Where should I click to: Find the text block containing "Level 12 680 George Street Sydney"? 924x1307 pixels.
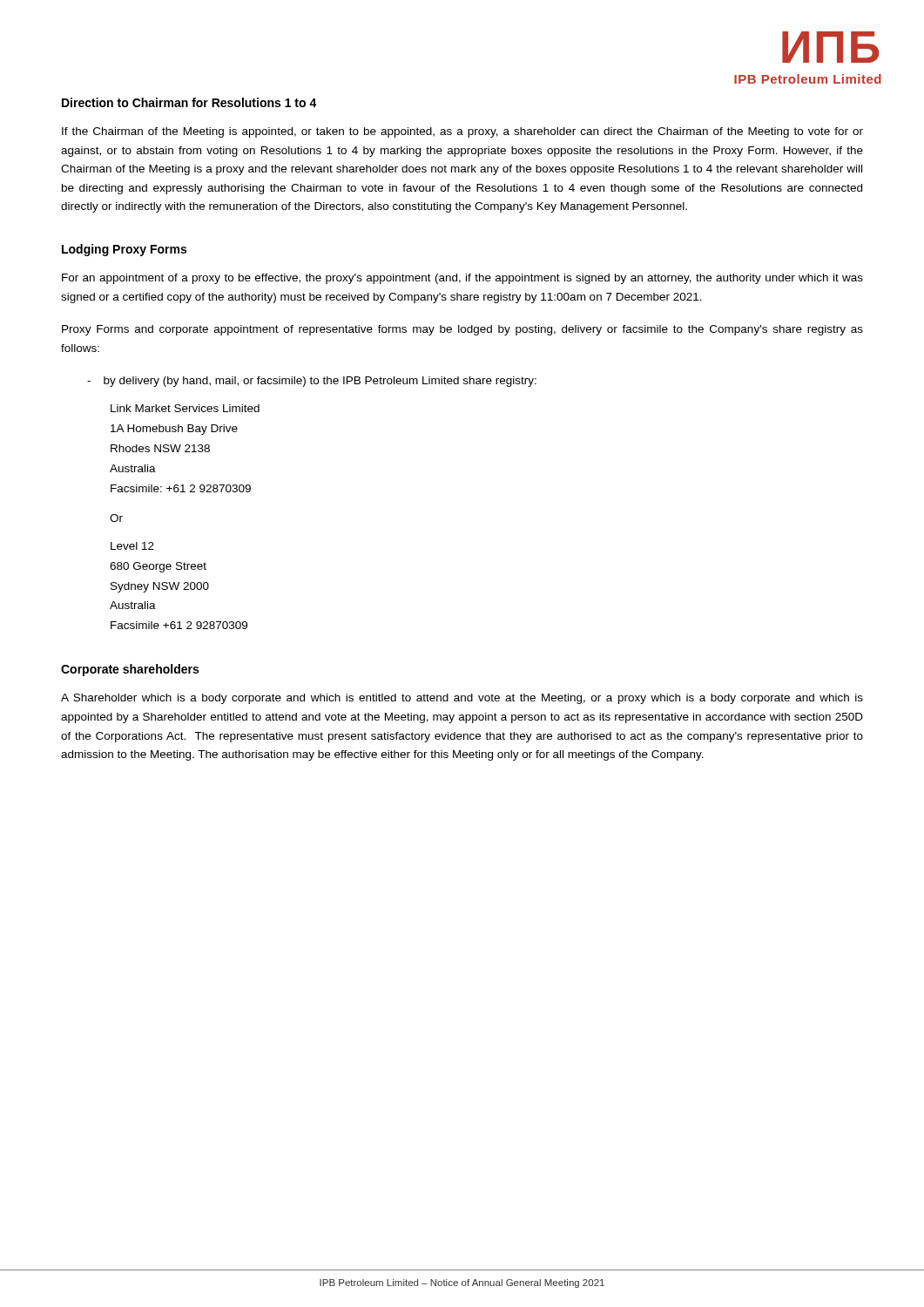179,586
